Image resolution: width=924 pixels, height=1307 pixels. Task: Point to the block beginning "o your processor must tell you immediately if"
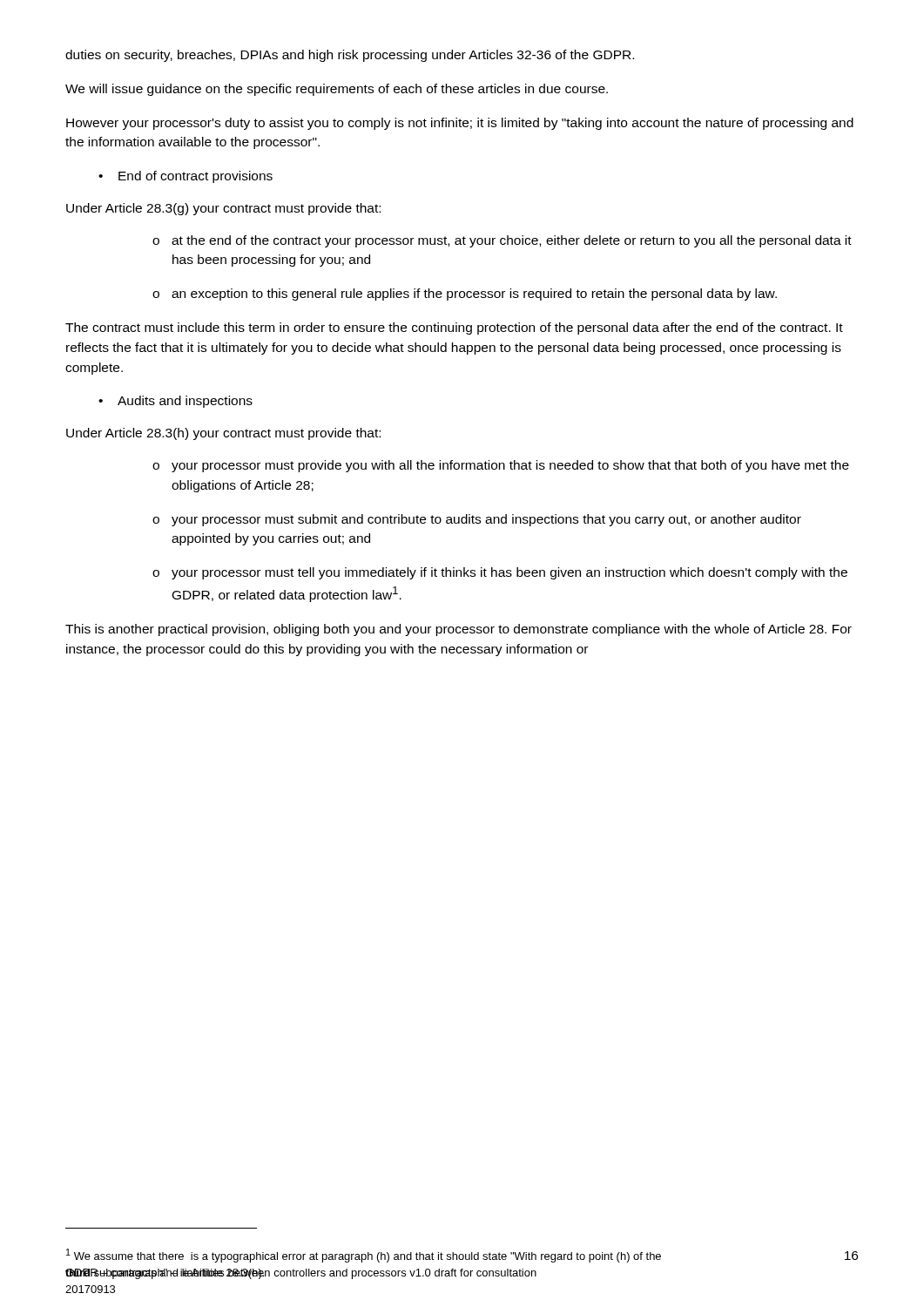[x=506, y=584]
